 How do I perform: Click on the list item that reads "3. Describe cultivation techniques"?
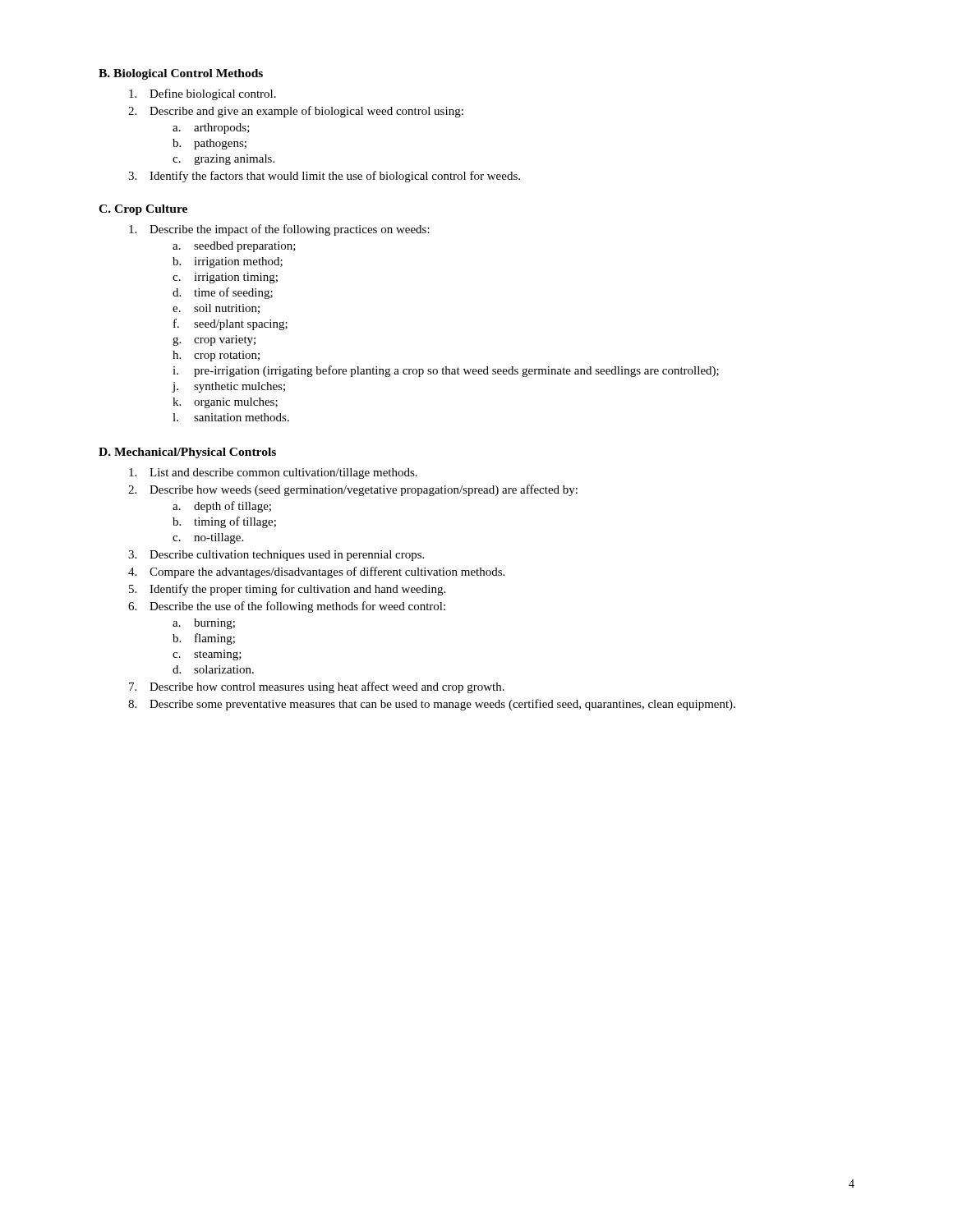click(x=277, y=555)
